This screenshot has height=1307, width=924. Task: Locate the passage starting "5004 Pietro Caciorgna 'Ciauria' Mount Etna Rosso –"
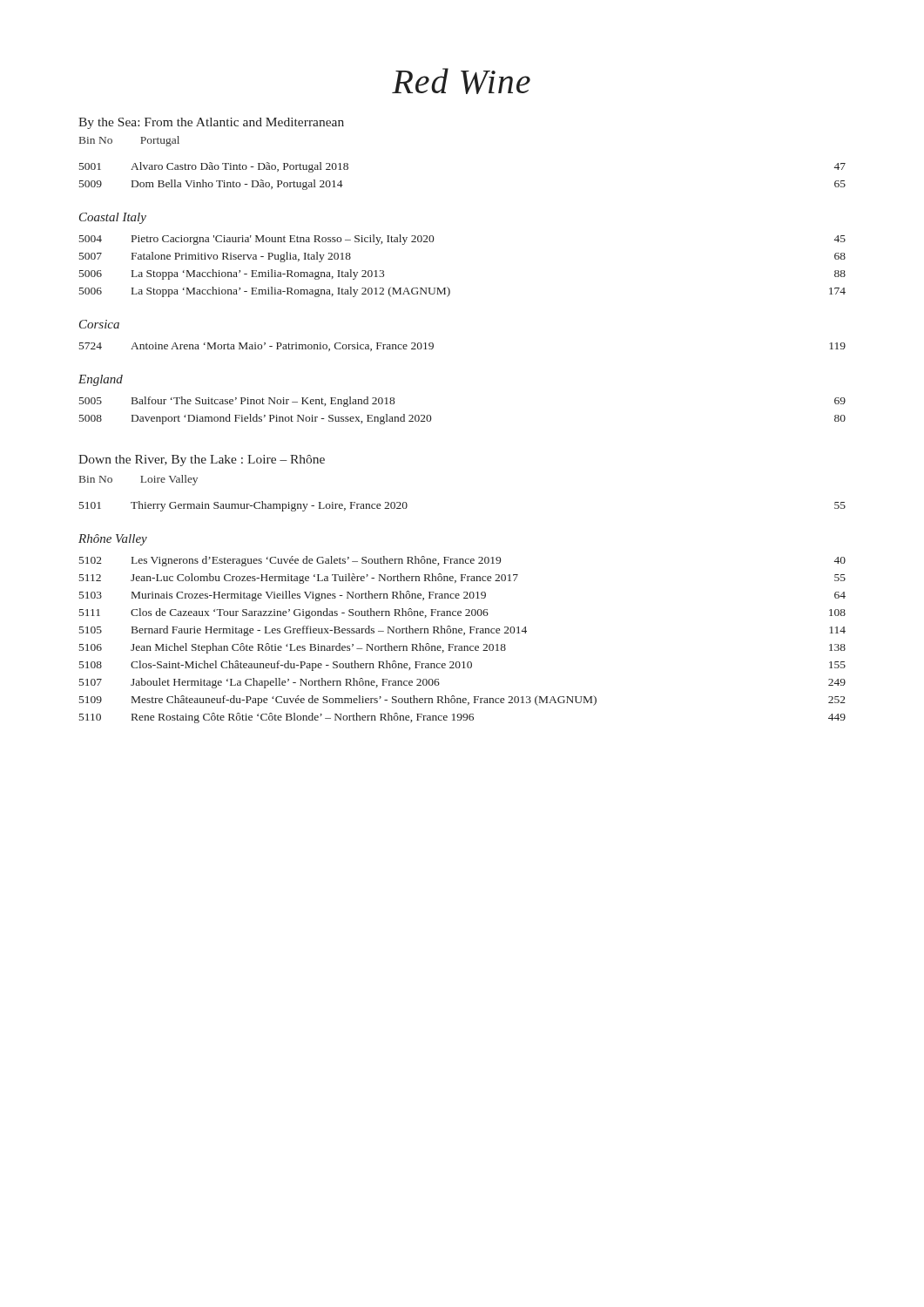coord(86,239)
